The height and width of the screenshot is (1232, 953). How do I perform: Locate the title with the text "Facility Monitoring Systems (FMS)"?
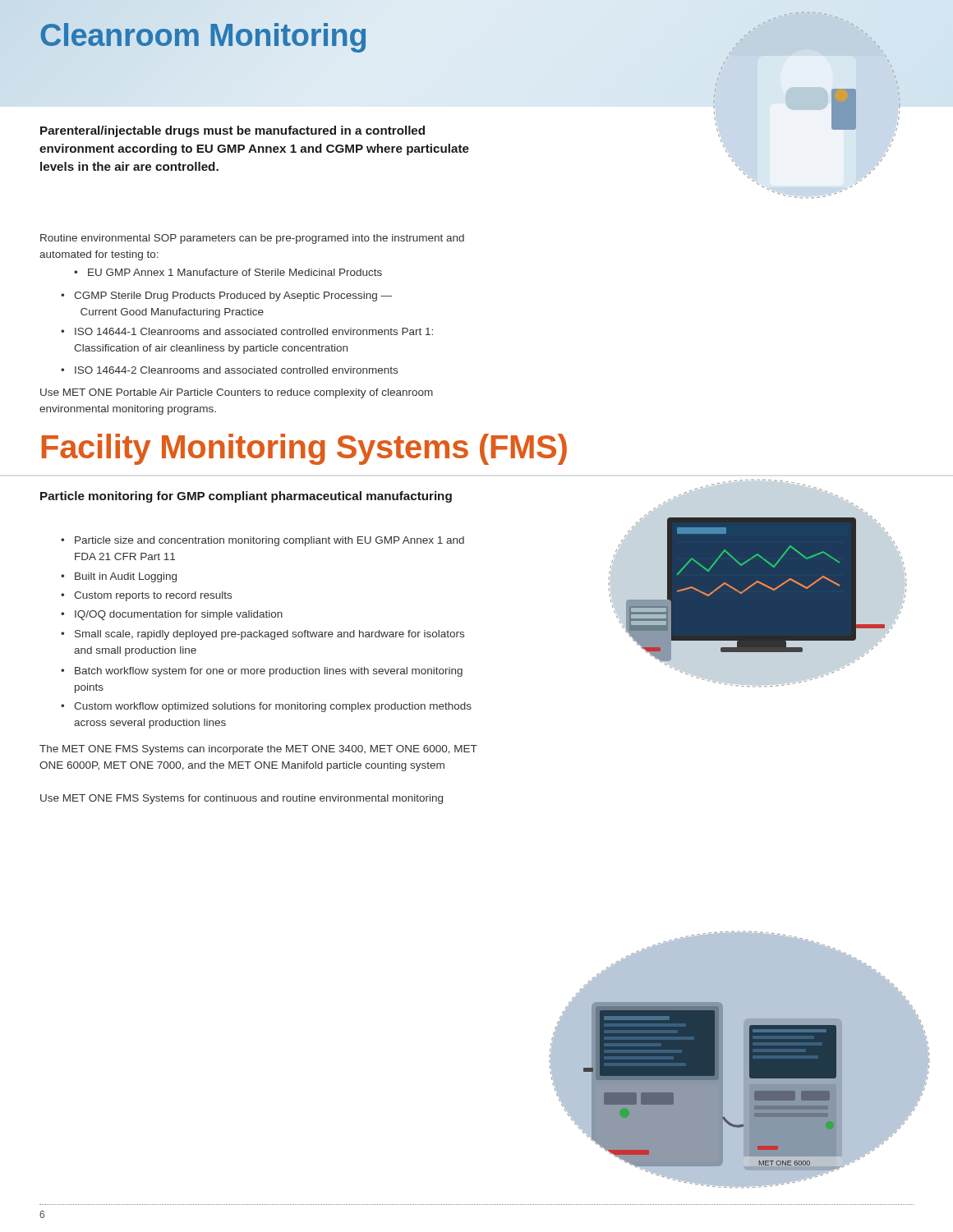pyautogui.click(x=304, y=447)
